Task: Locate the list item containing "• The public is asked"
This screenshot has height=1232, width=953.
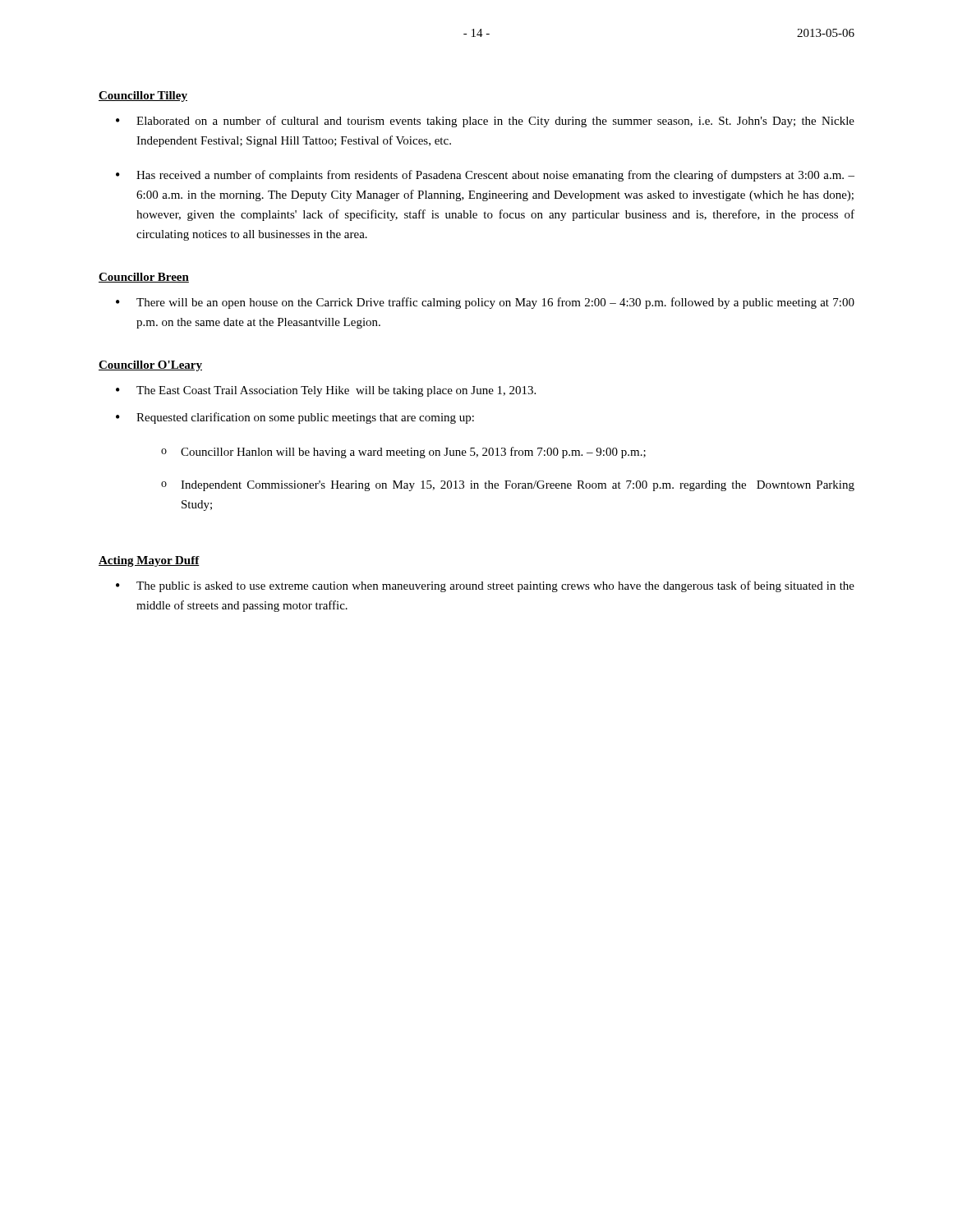Action: point(485,596)
